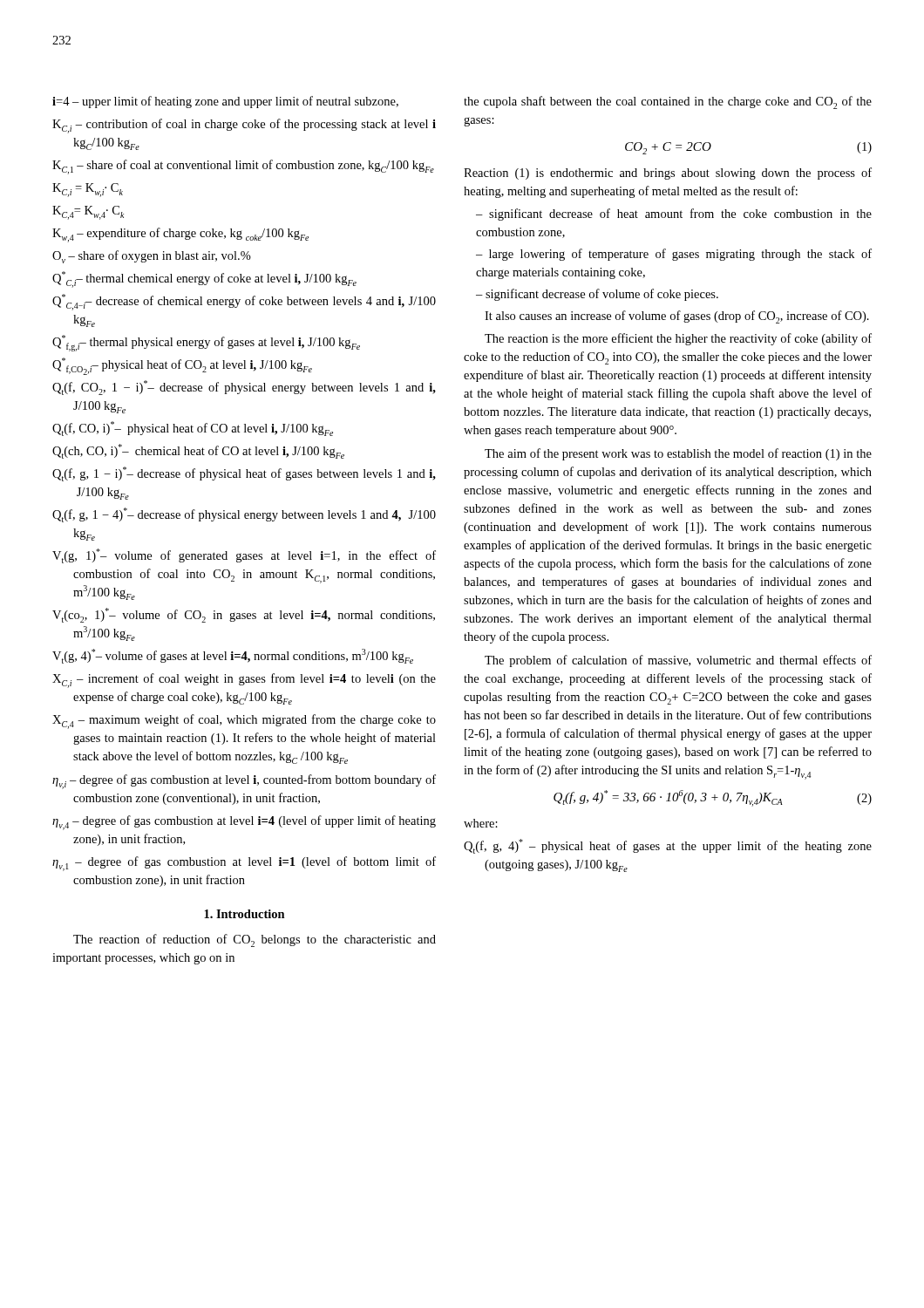Point to the block beginning "ηv,i – degree of gas combustion at"
924x1308 pixels.
pyautogui.click(x=244, y=789)
